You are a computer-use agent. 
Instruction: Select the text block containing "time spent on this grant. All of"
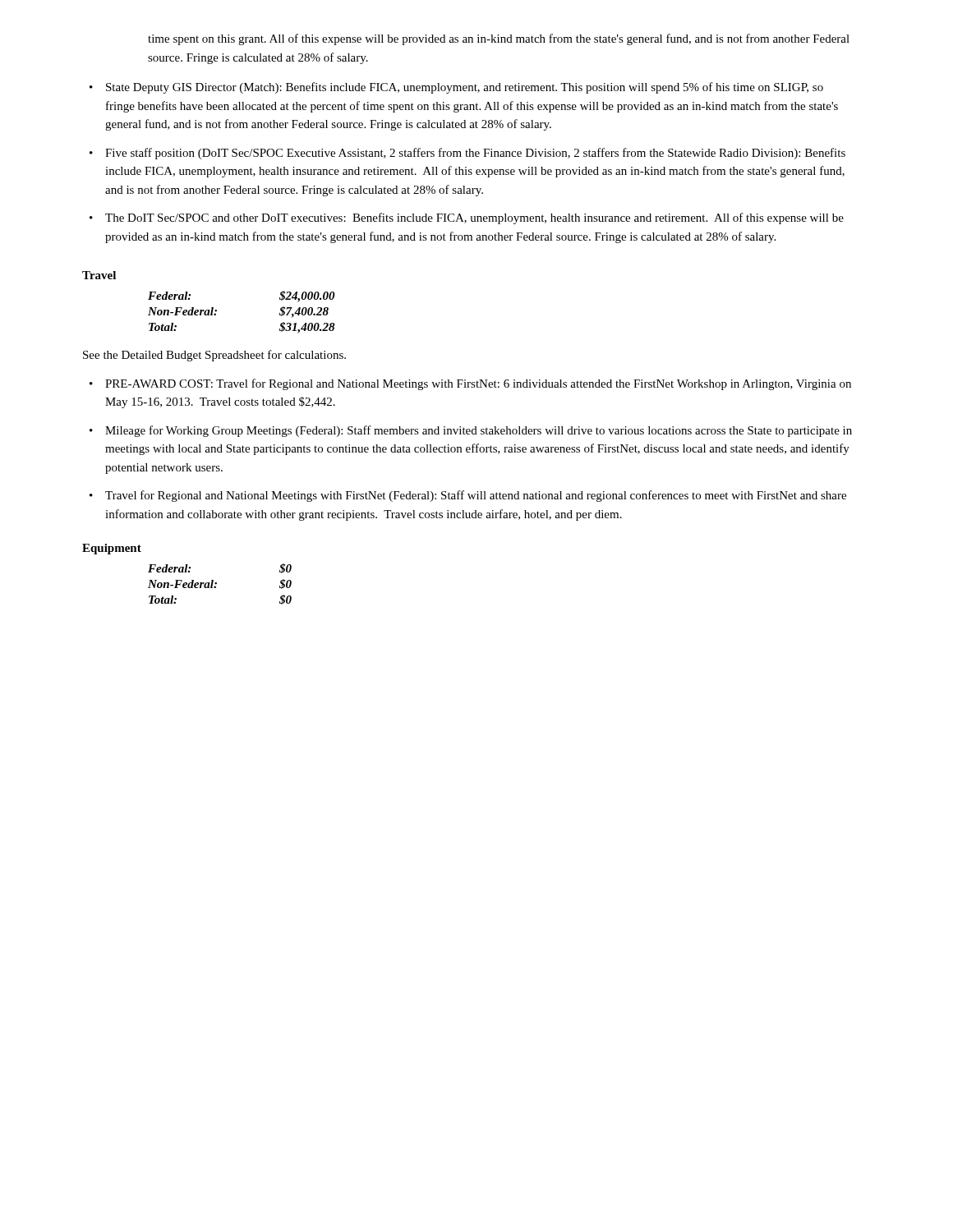pos(499,48)
